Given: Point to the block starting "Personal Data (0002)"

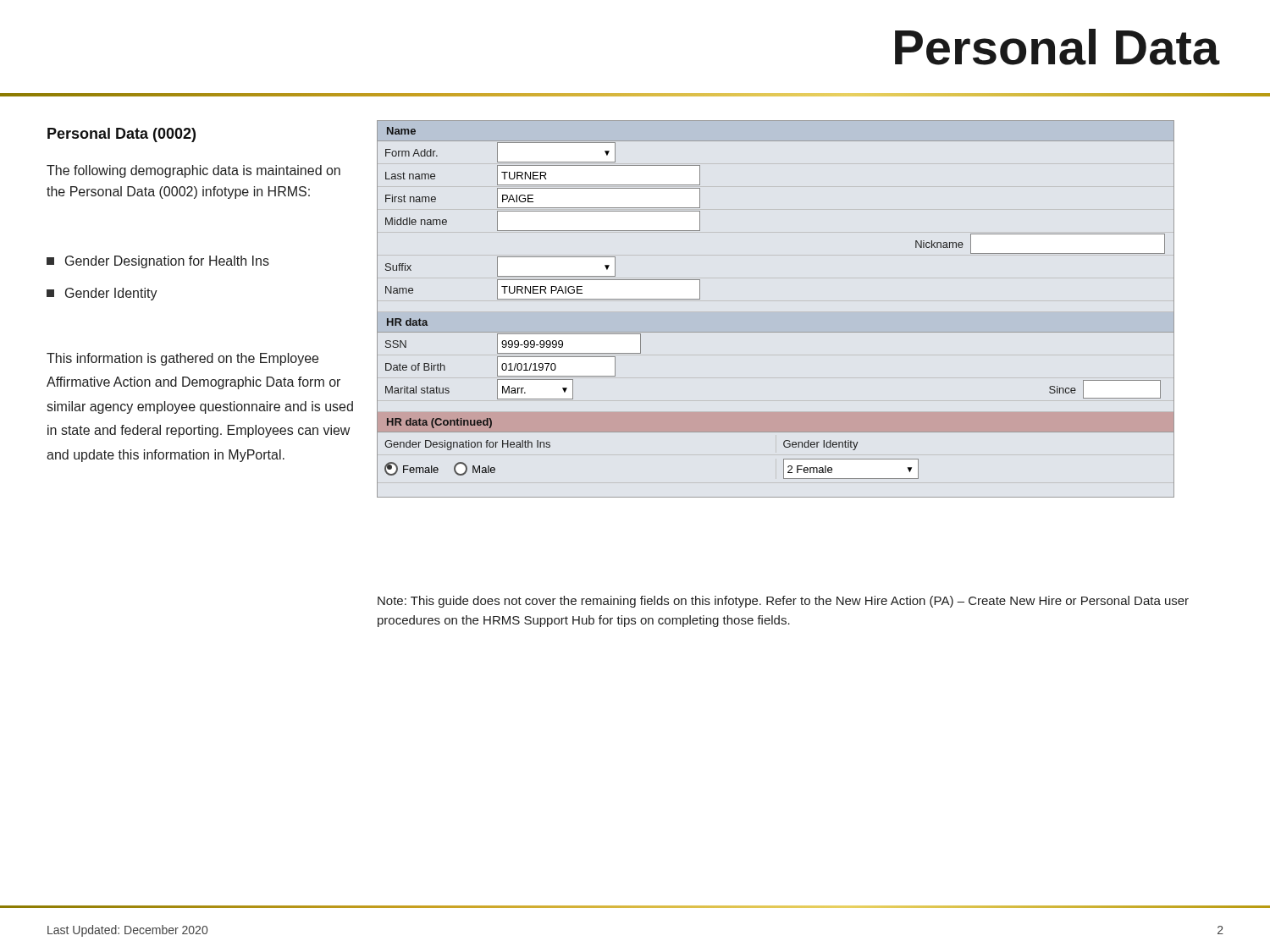Looking at the screenshot, I should pos(122,134).
